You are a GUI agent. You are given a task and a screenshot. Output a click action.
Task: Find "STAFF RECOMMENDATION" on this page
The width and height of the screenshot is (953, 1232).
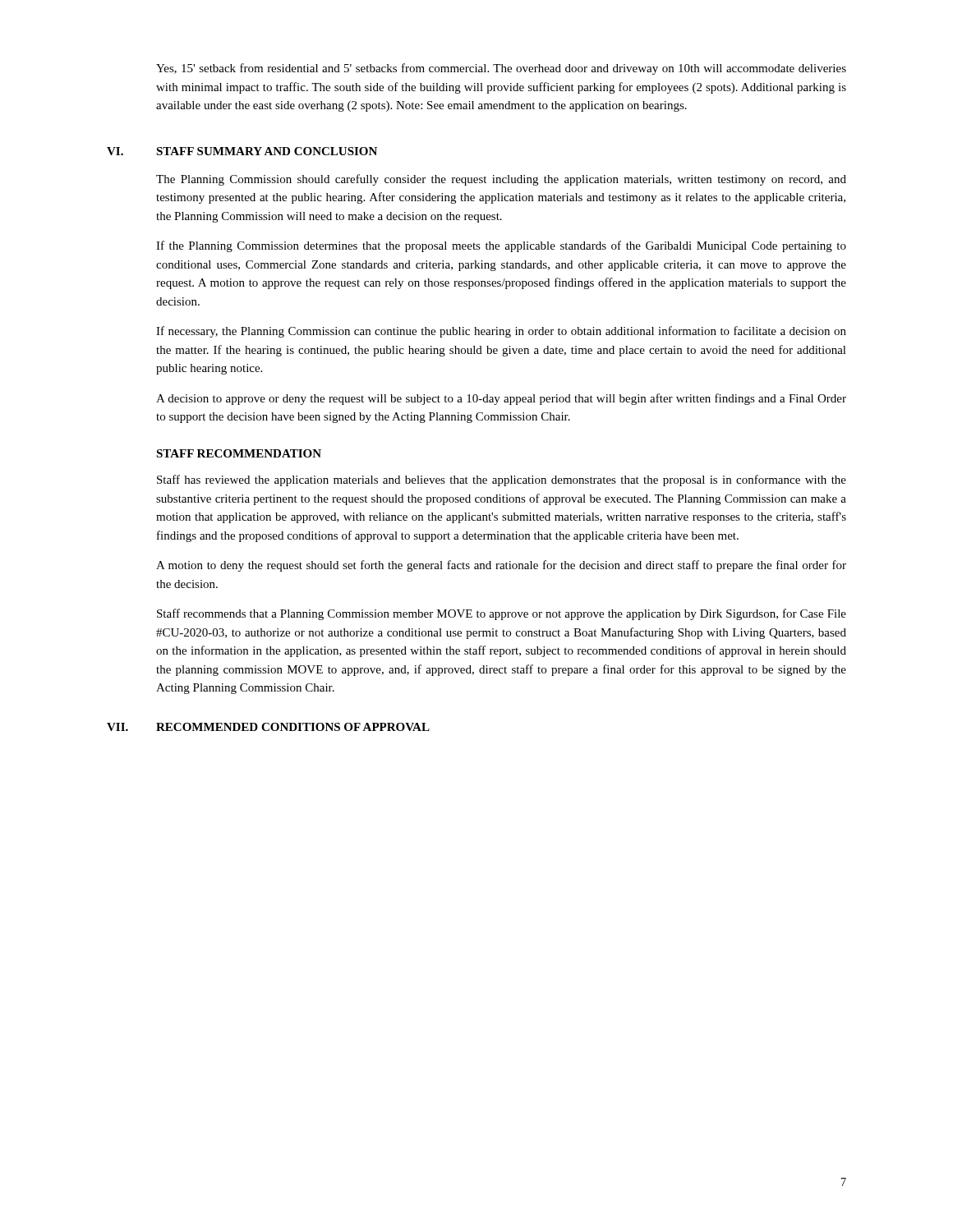click(239, 453)
